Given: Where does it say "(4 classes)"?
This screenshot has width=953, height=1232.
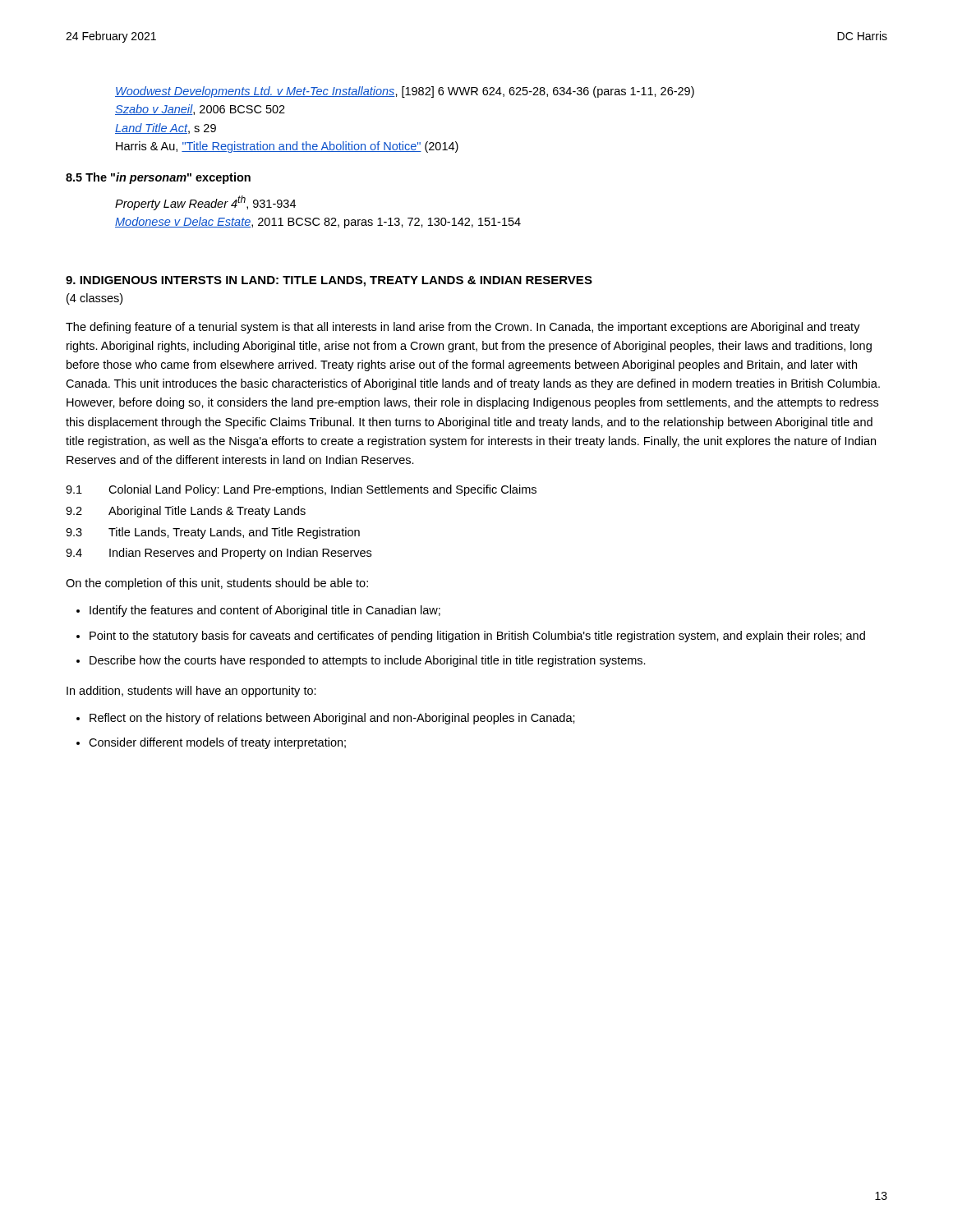Looking at the screenshot, I should (x=95, y=298).
